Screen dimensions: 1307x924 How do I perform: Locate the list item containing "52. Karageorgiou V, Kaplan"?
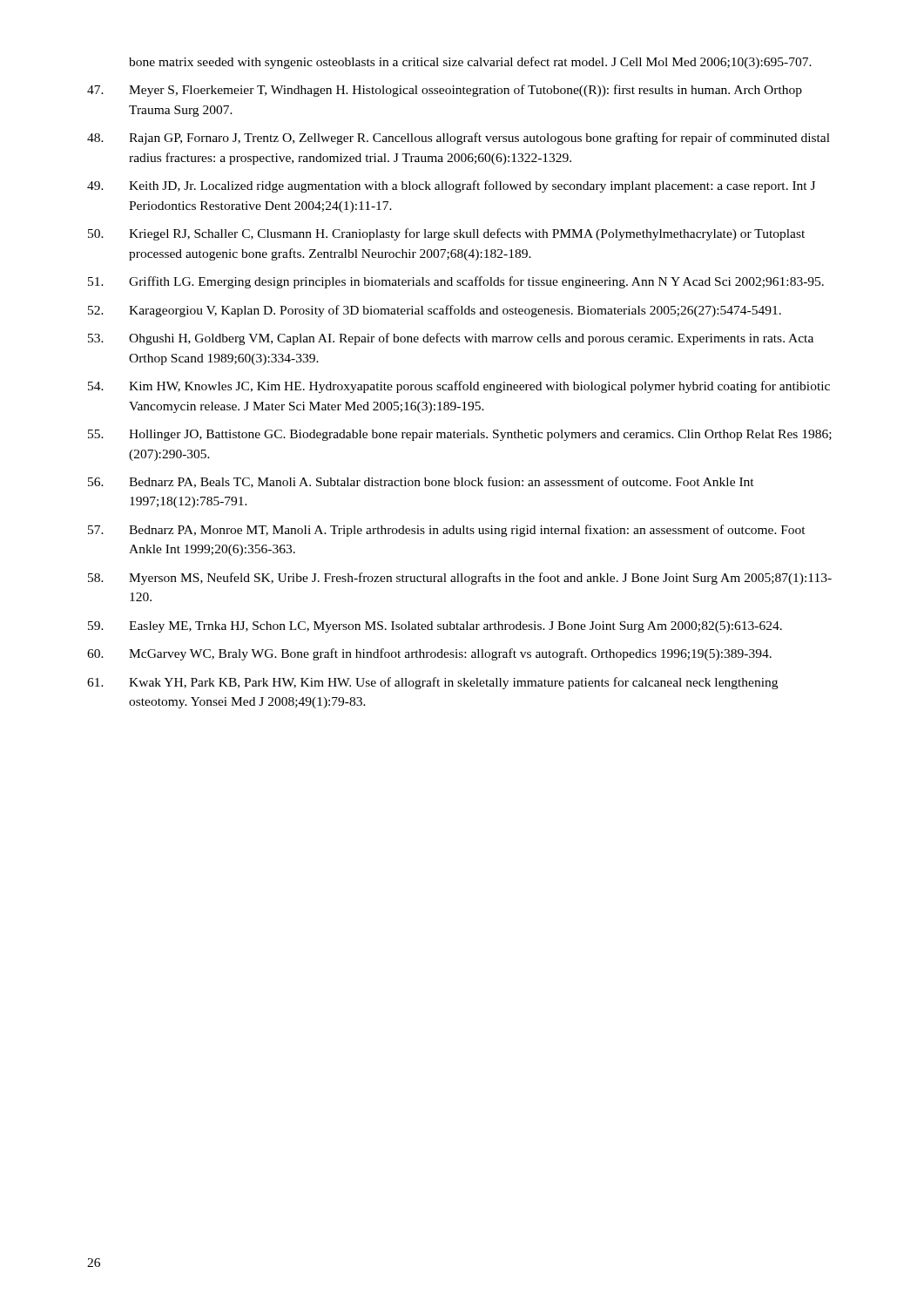[x=462, y=310]
